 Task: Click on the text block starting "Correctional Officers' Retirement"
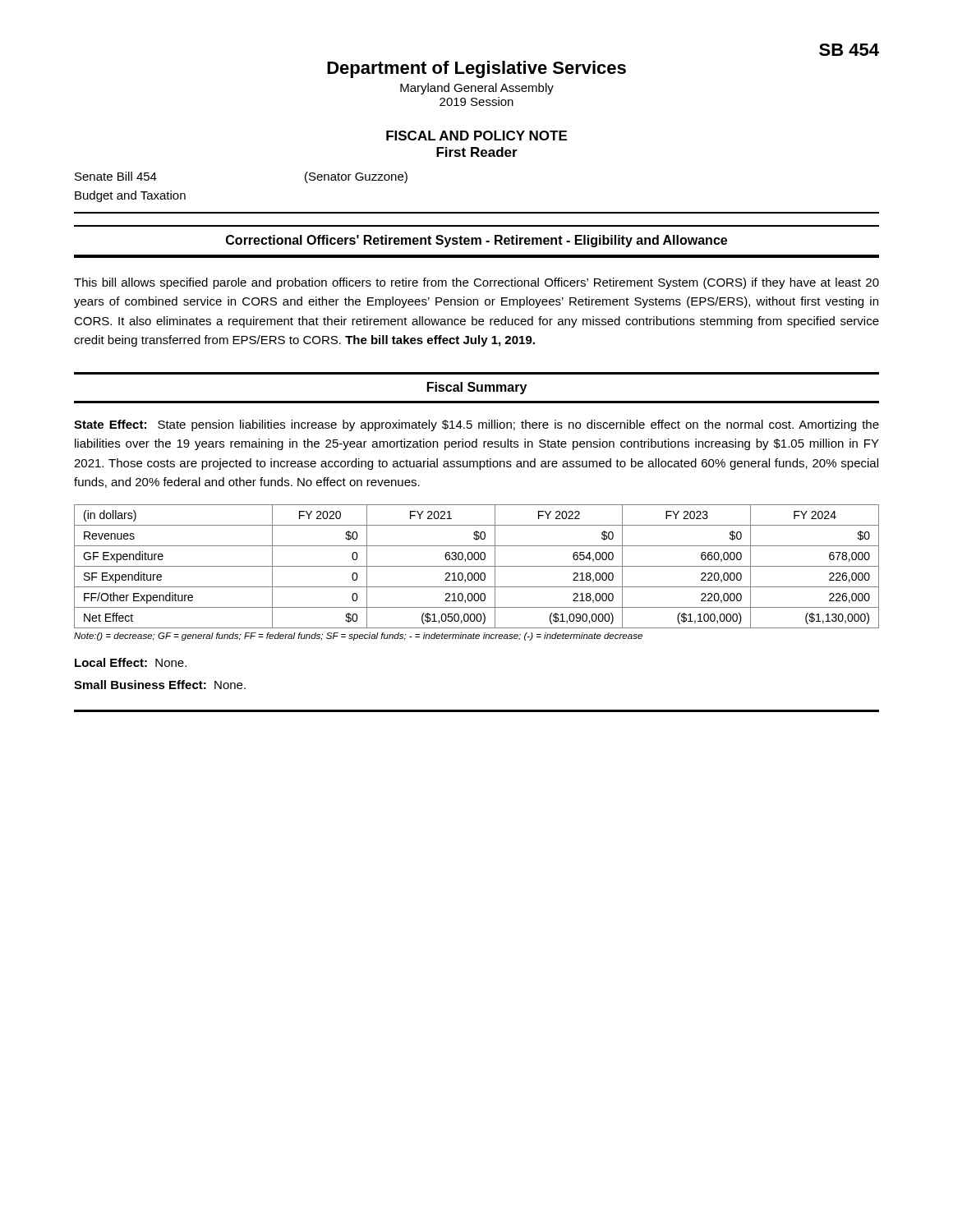[476, 240]
